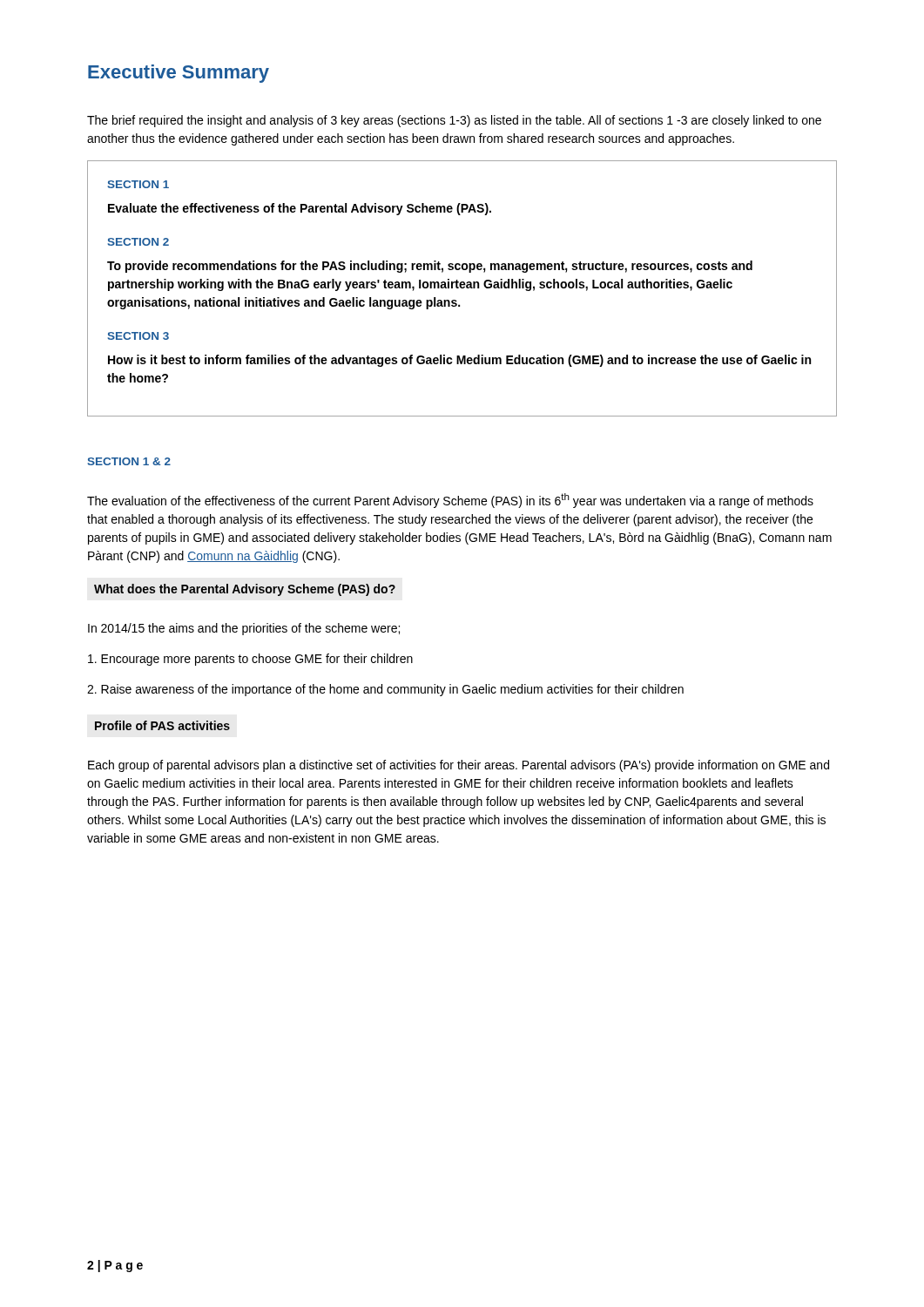Point to the region starting "The evaluation of the"
The height and width of the screenshot is (1307, 924).
click(x=462, y=527)
